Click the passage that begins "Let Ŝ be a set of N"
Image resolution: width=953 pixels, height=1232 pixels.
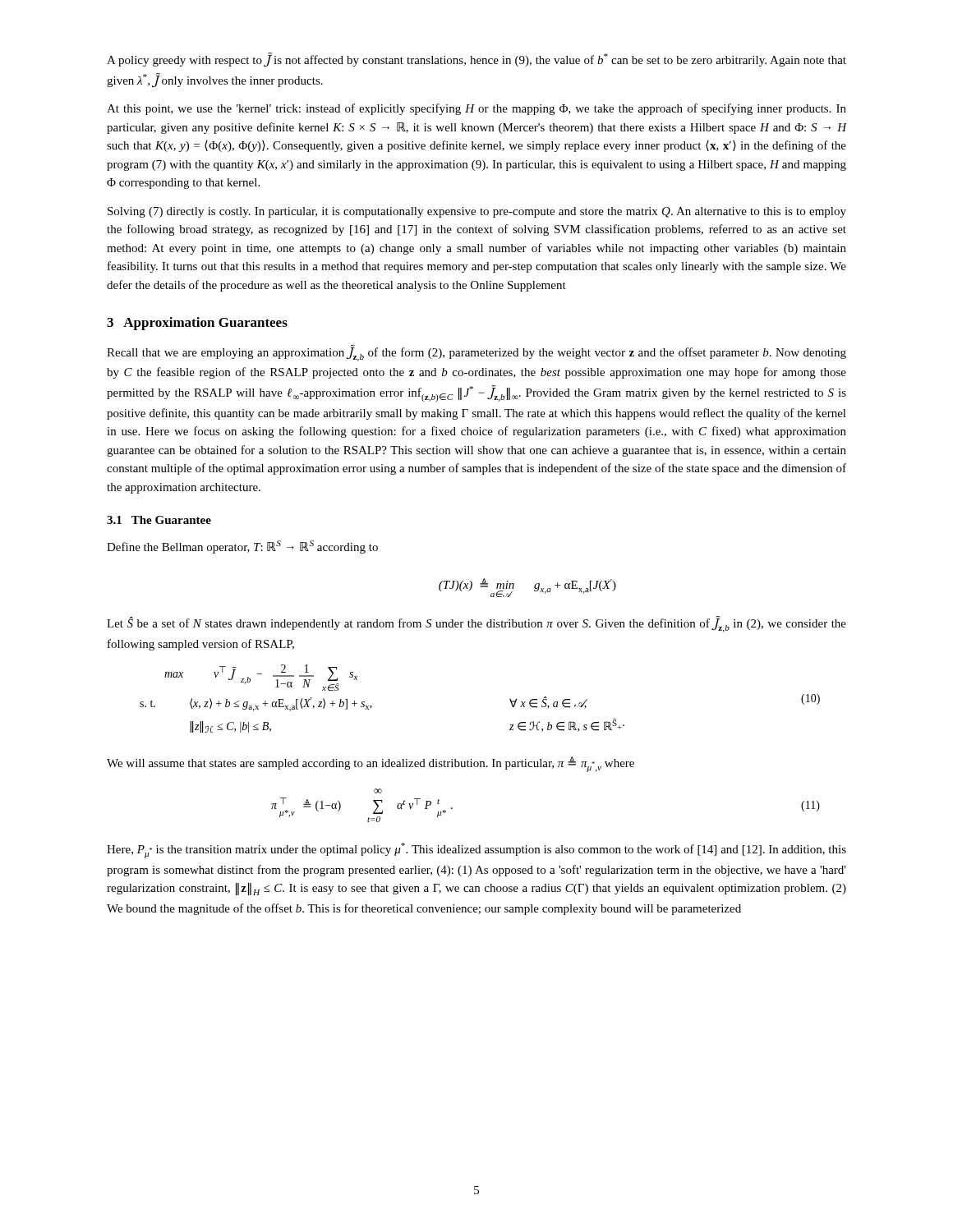(476, 634)
